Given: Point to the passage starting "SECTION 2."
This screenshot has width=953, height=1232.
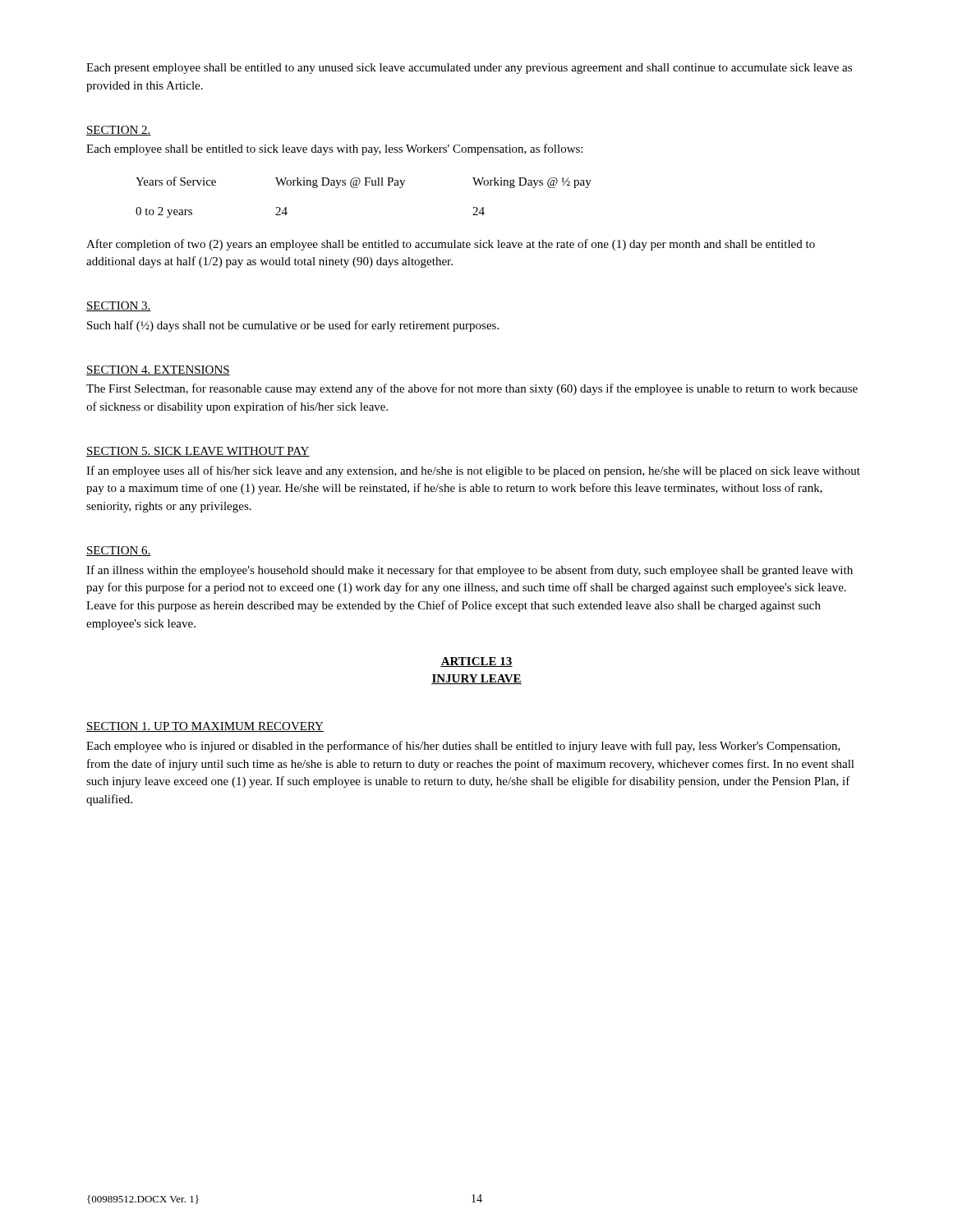Looking at the screenshot, I should point(118,129).
